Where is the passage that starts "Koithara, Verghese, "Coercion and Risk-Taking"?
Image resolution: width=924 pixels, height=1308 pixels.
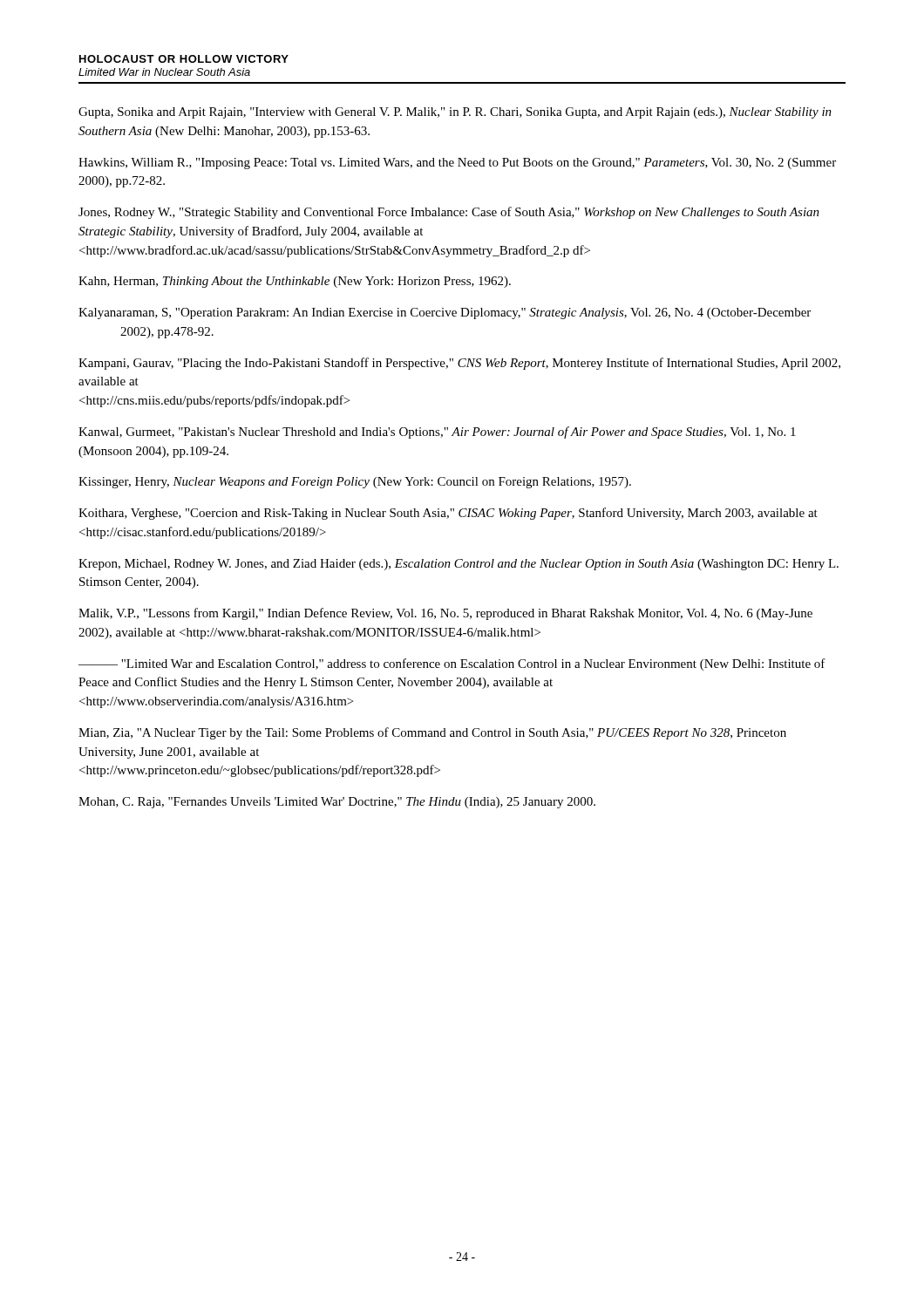pyautogui.click(x=448, y=522)
